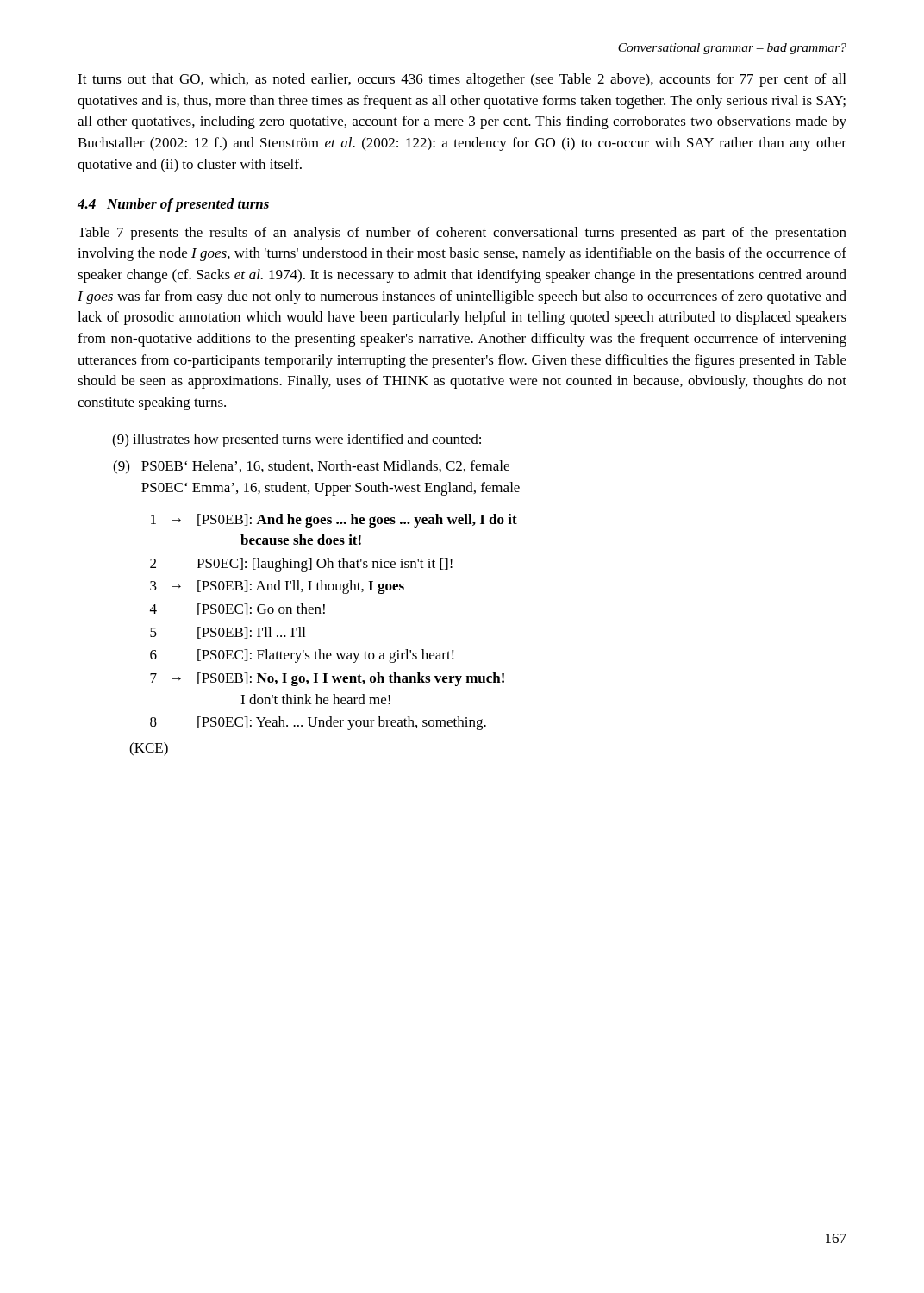Navigate to the passage starting "2 PS0EC]: [laughing] Oh that's nice"
The image size is (924, 1293).
pos(337,564)
